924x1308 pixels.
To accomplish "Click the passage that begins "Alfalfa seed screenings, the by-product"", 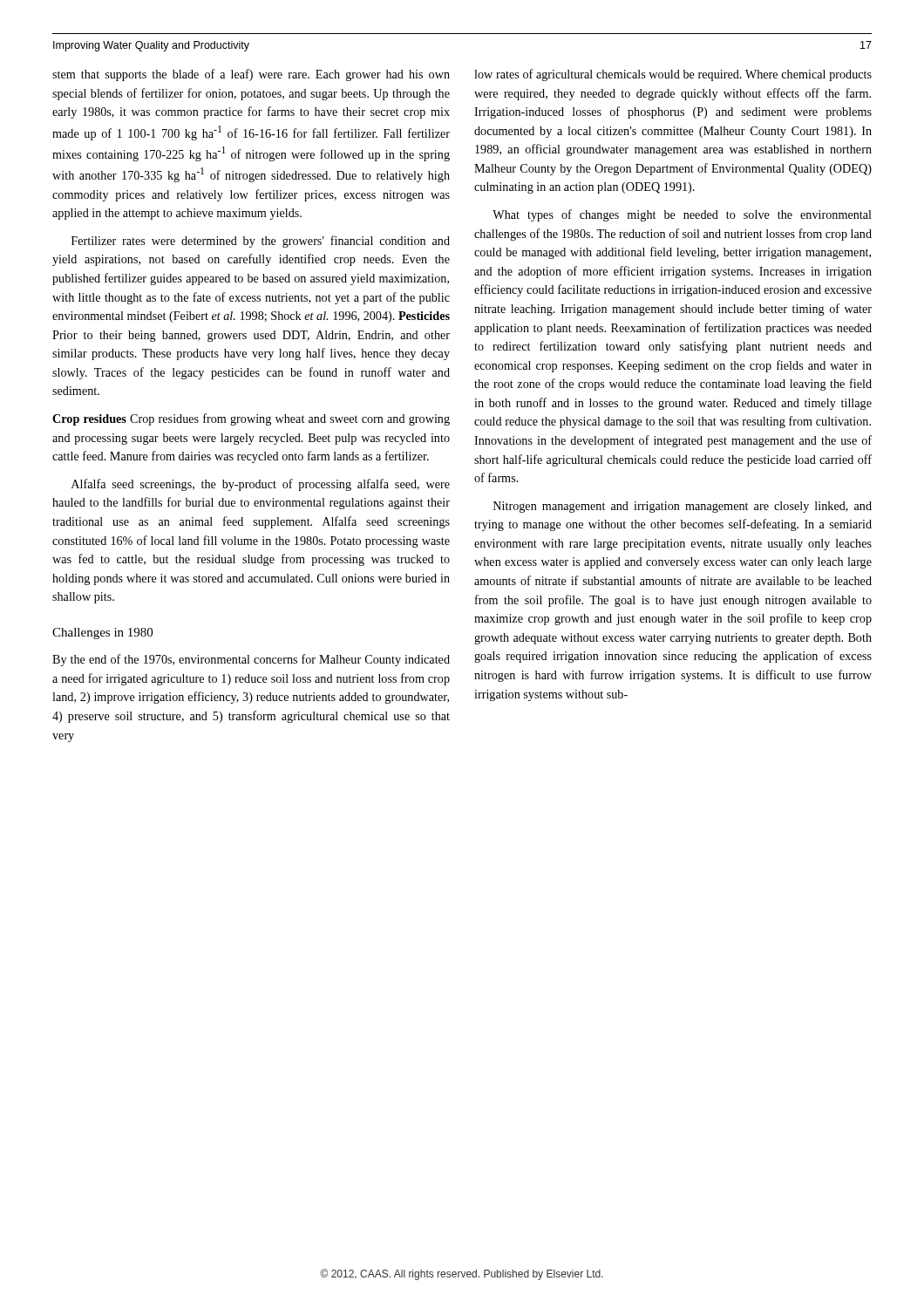I will click(x=251, y=541).
